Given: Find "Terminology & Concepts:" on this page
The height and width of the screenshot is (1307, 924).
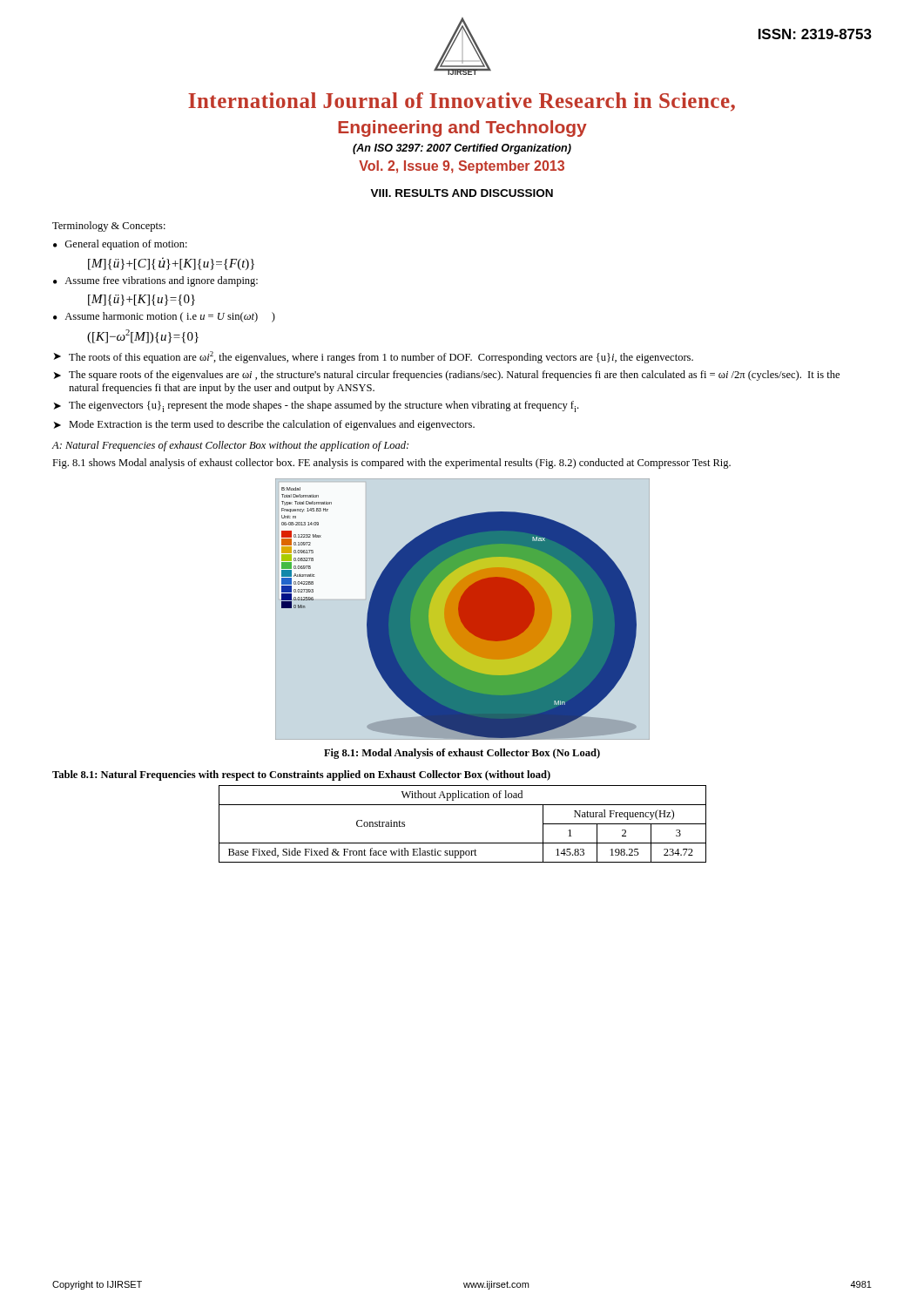Looking at the screenshot, I should tap(109, 226).
